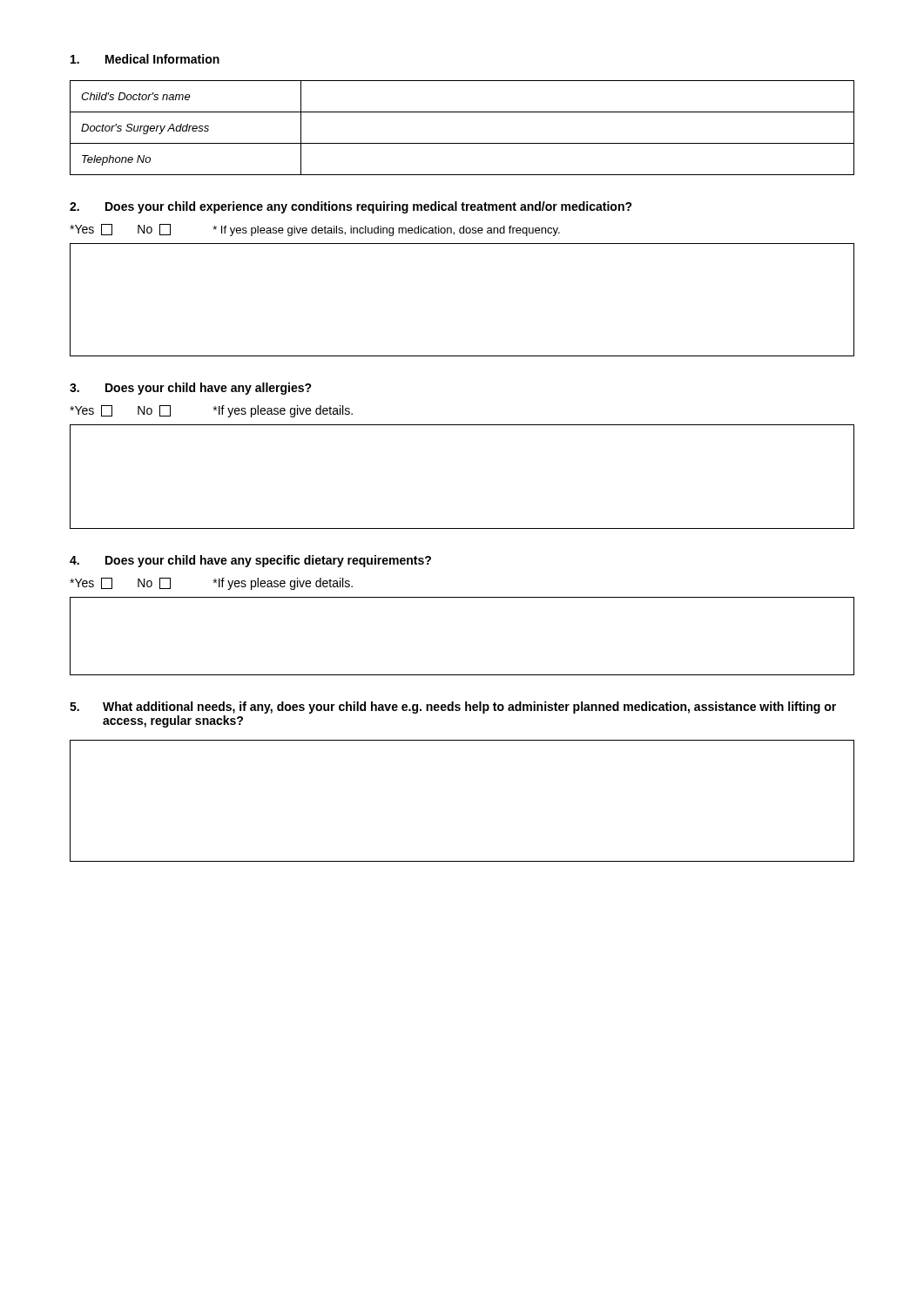
Task: Where is the section header that starts "3. Does your child have"?
Action: click(x=191, y=388)
